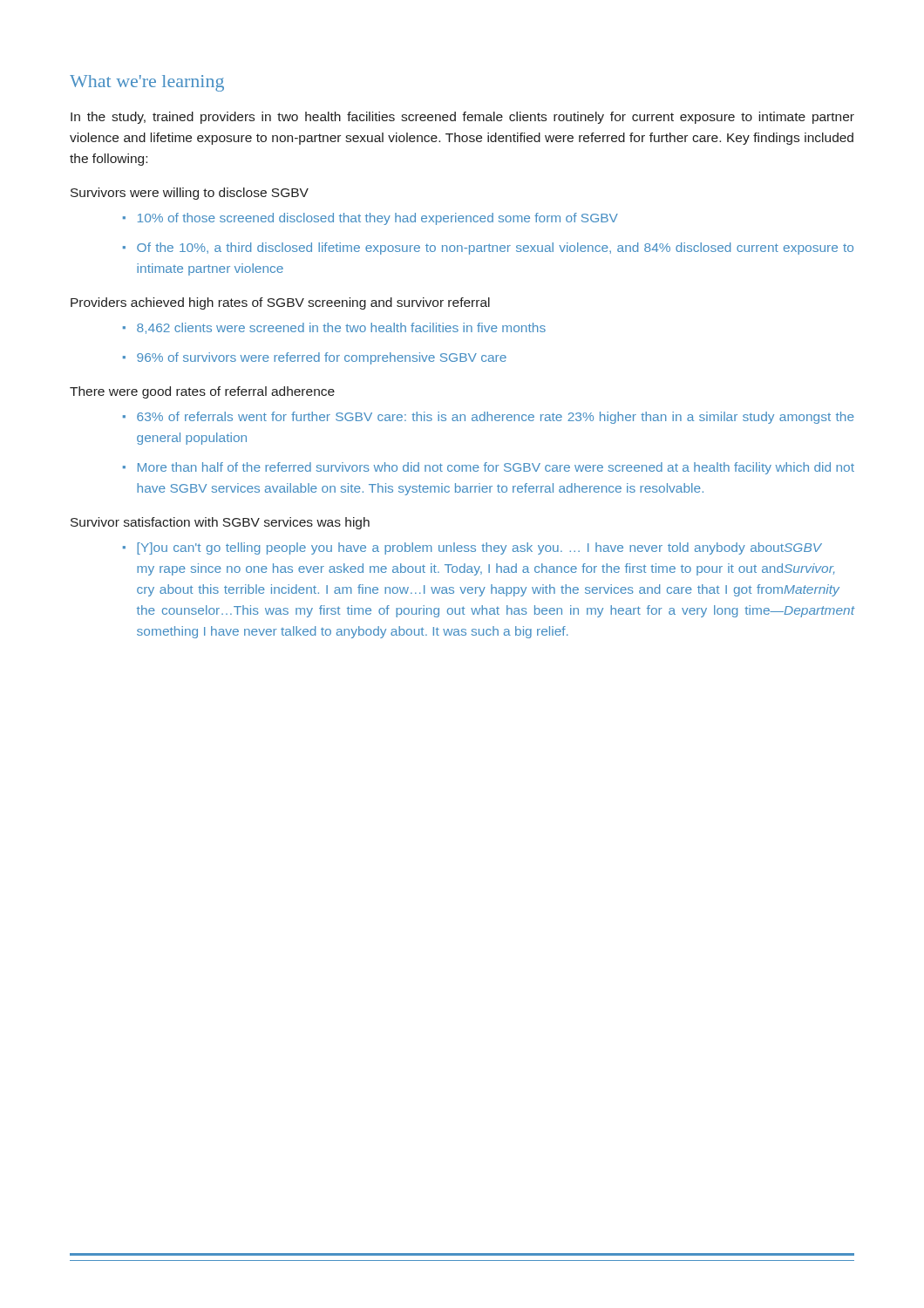The image size is (924, 1308).
Task: Click on the list item that says "96% of survivors were referred for"
Action: pos(322,357)
